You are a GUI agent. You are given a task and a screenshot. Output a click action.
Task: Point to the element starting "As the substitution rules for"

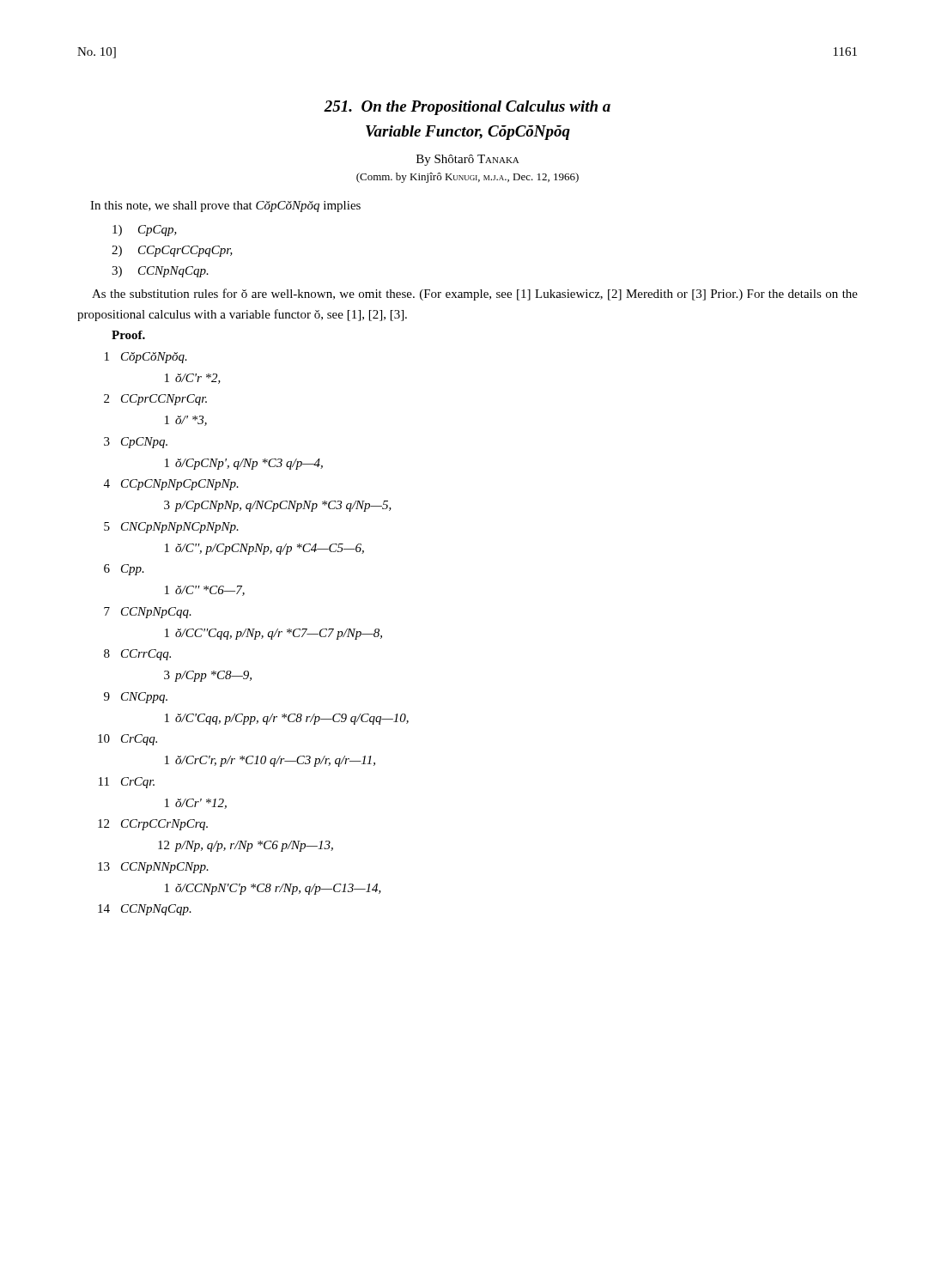click(x=468, y=304)
